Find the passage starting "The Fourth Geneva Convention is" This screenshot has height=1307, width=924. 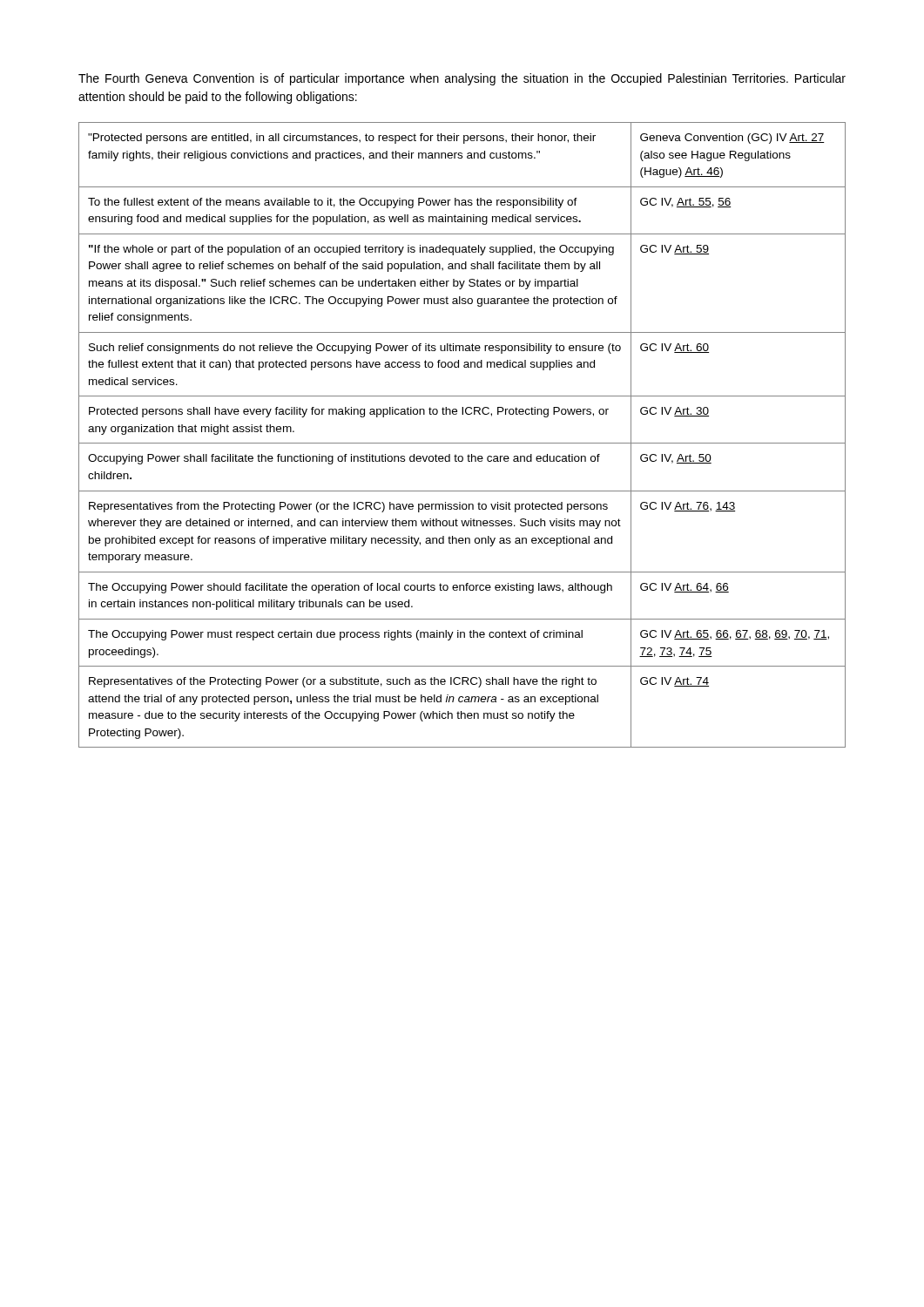462,88
